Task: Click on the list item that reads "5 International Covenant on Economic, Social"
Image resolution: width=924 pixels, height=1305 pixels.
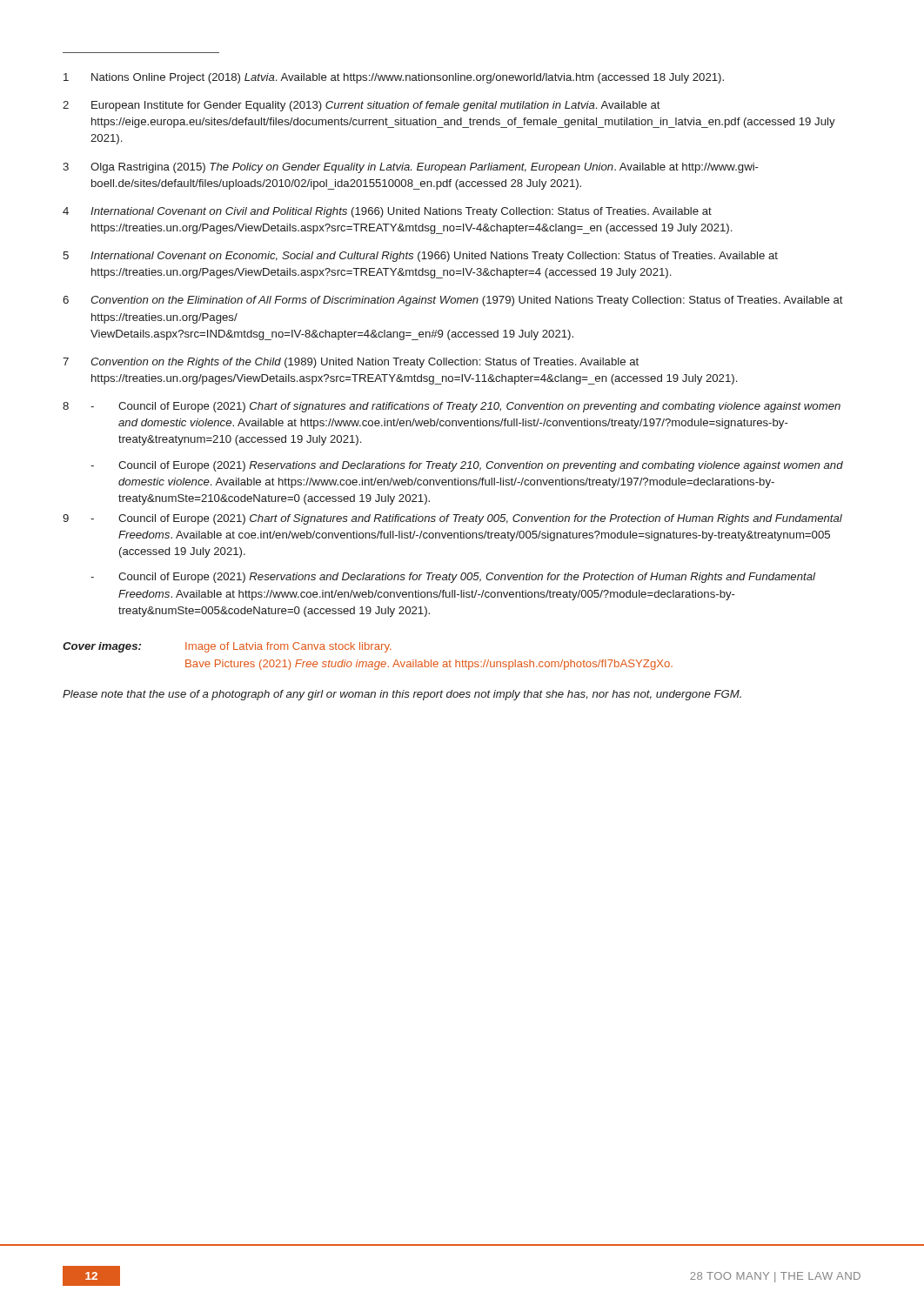Action: (x=462, y=264)
